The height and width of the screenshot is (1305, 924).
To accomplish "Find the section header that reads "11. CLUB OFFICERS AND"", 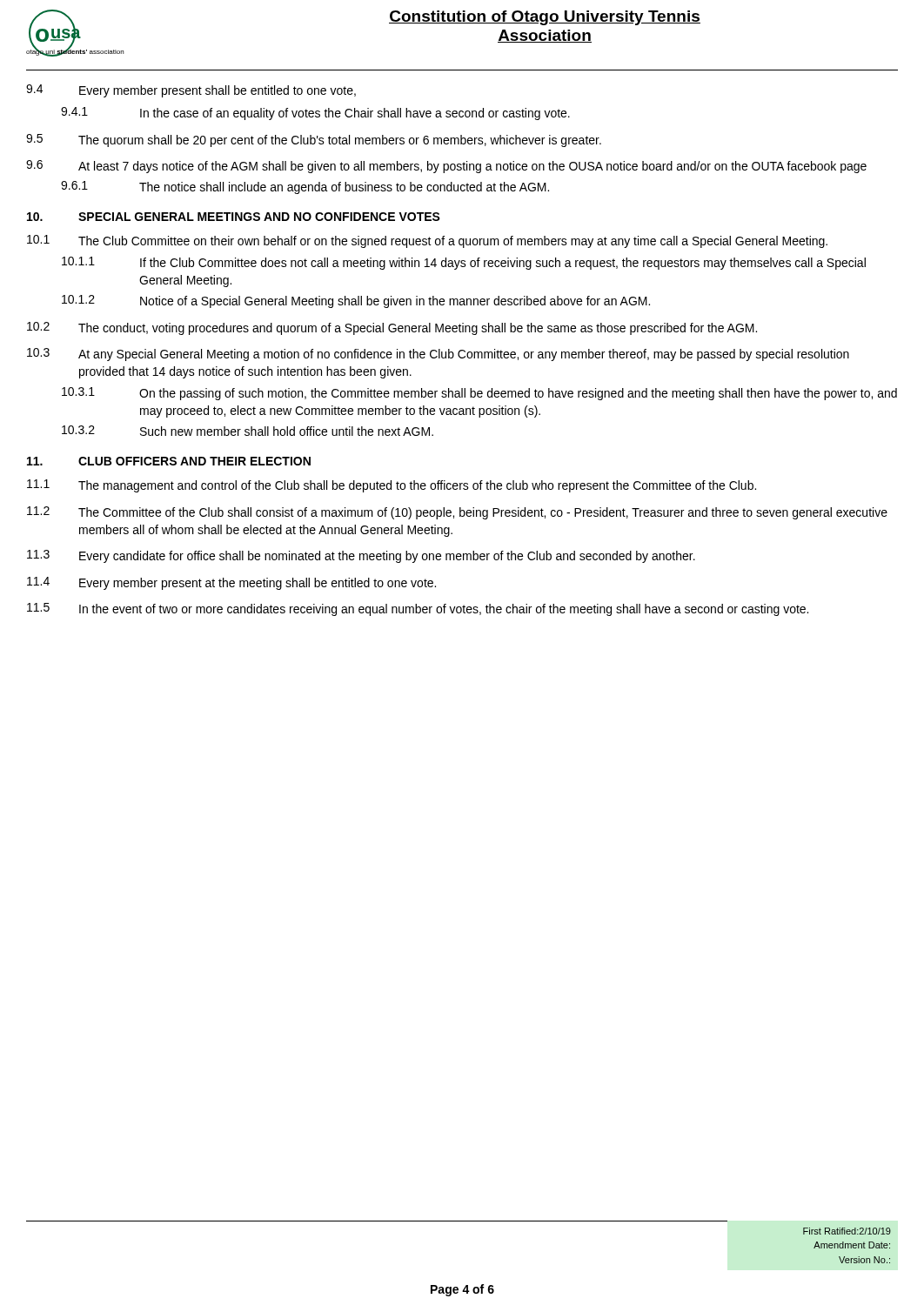I will pos(169,462).
